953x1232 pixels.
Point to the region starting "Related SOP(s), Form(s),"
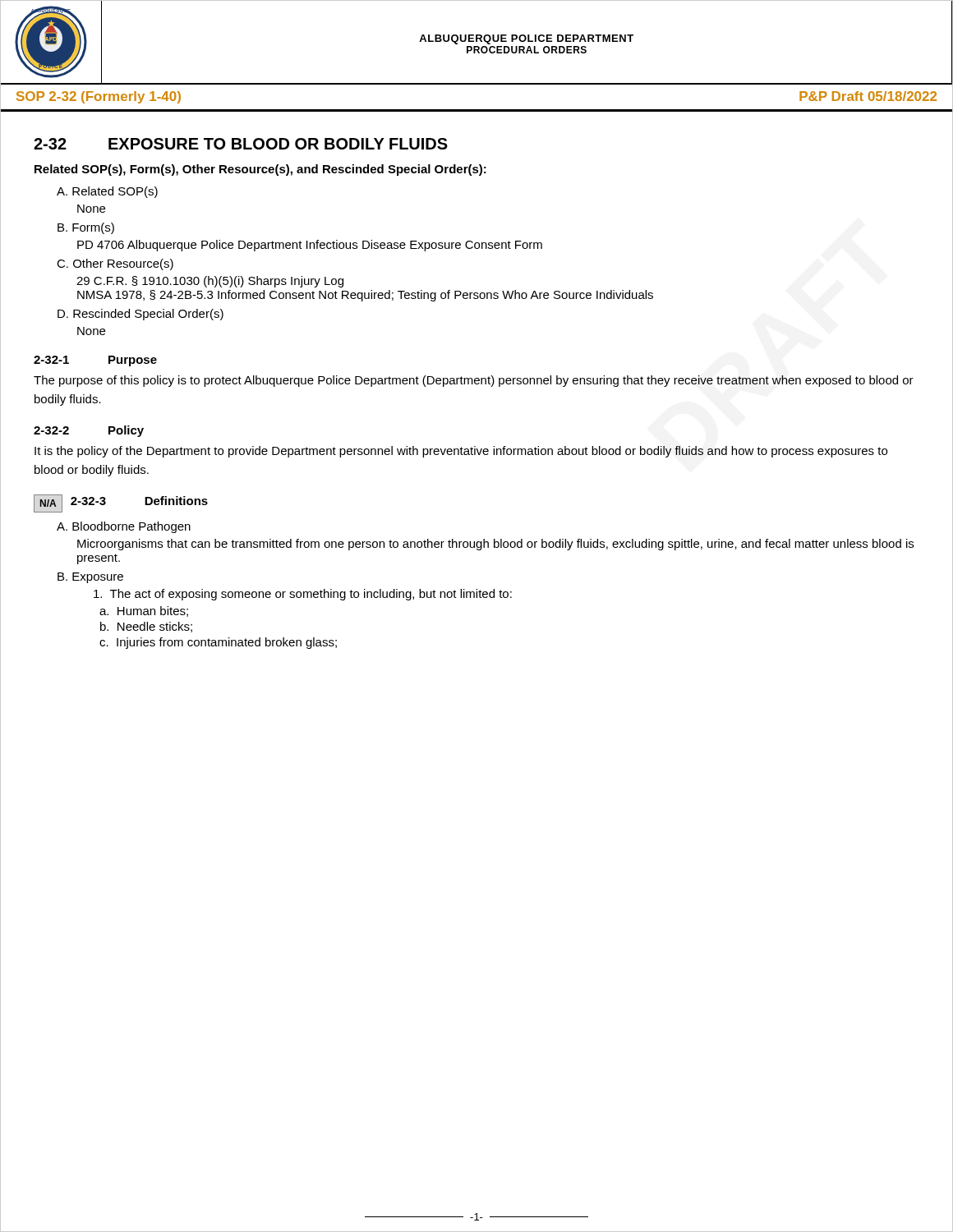pos(260,169)
